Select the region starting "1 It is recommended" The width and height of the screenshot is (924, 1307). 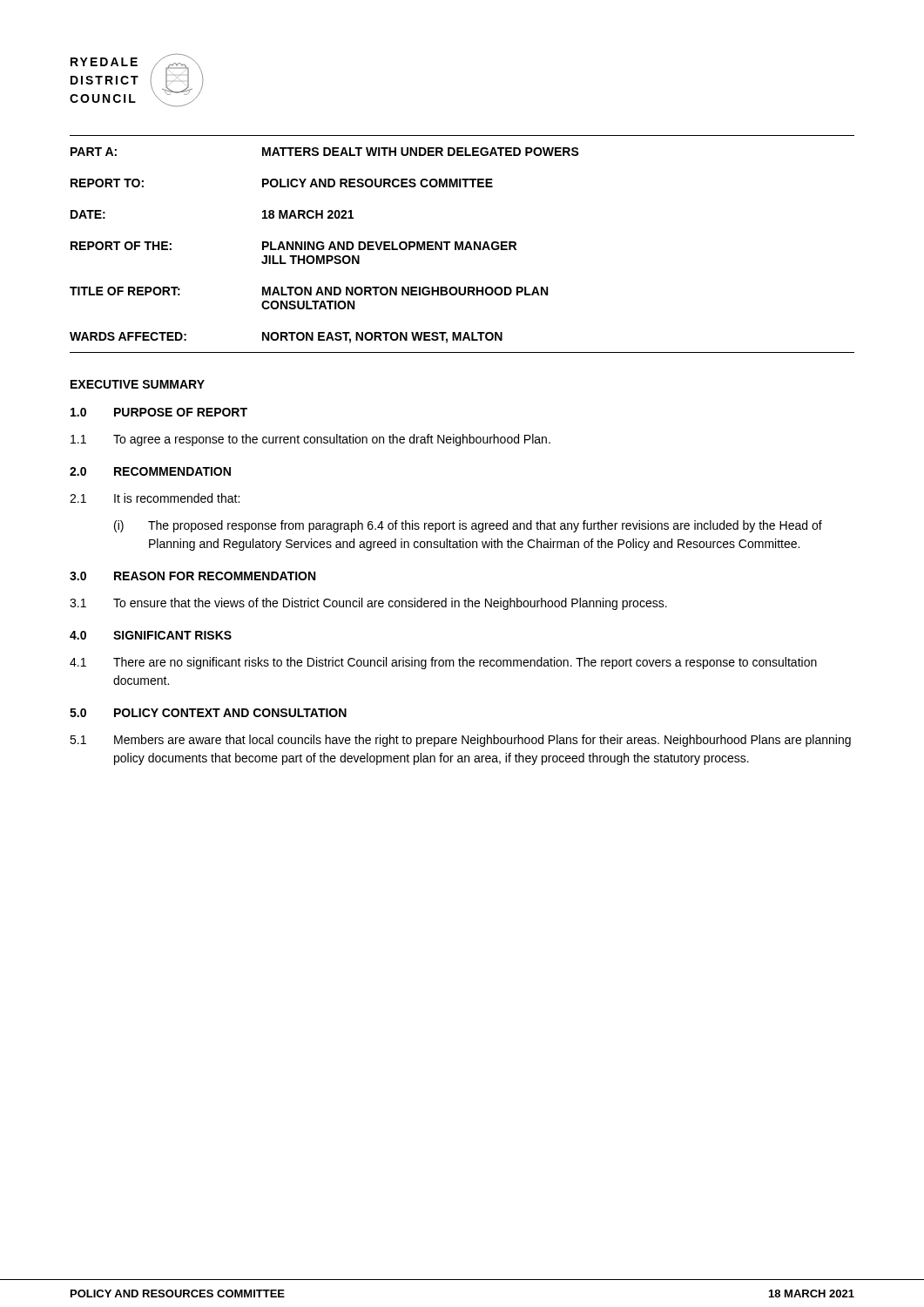pyautogui.click(x=155, y=498)
